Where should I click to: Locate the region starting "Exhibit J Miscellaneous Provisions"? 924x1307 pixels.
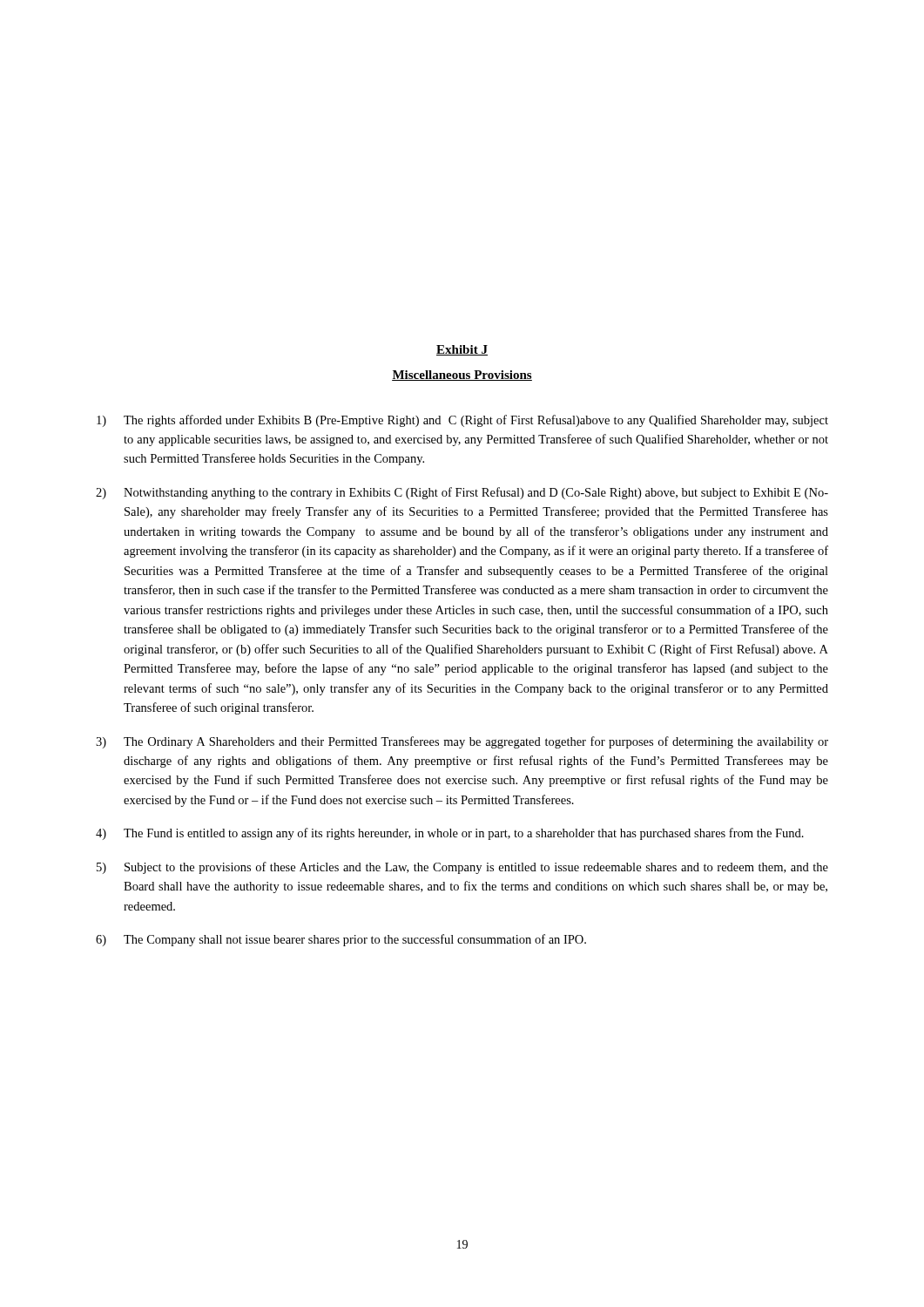pos(462,363)
